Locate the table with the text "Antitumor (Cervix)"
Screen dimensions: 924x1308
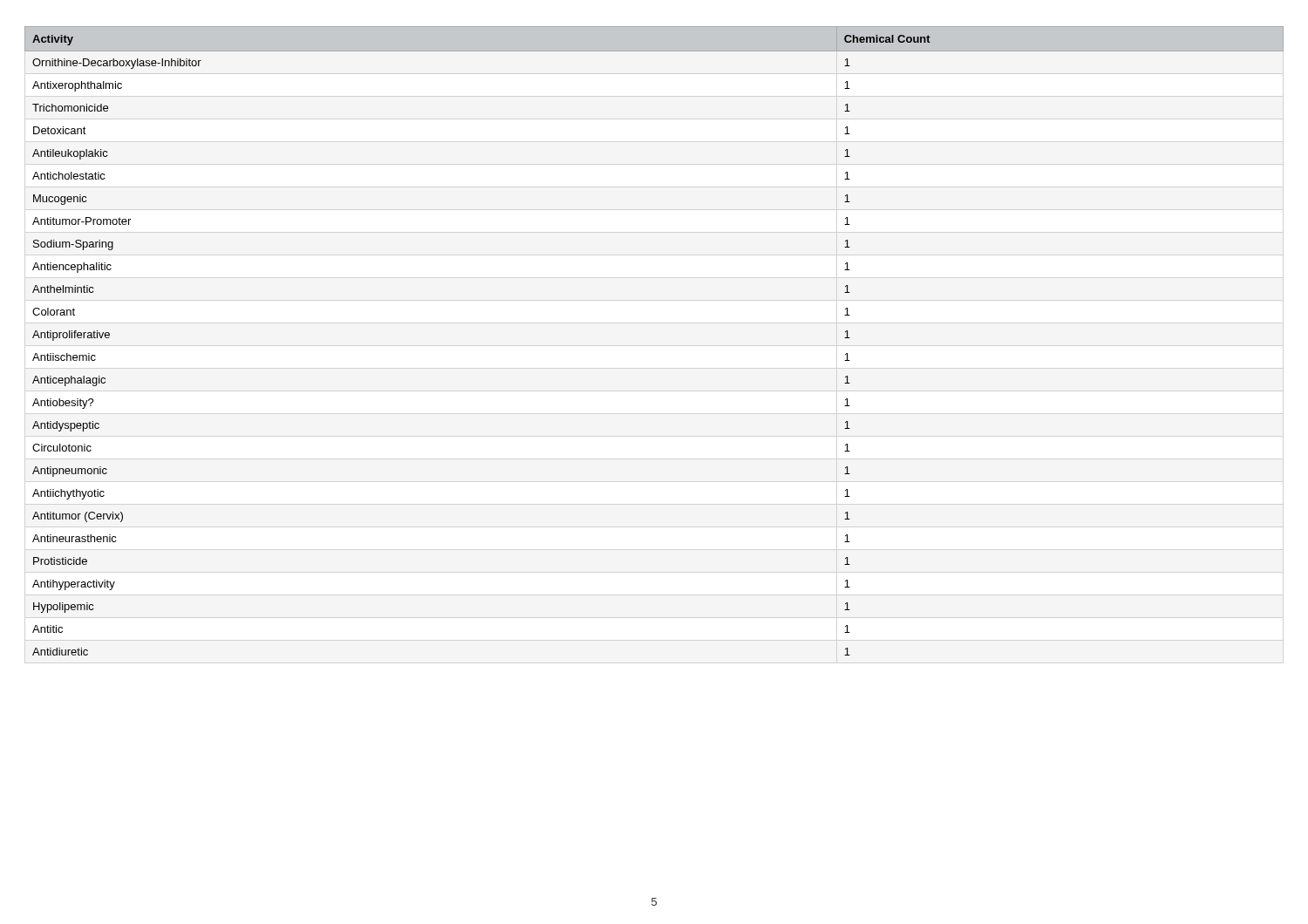click(654, 345)
